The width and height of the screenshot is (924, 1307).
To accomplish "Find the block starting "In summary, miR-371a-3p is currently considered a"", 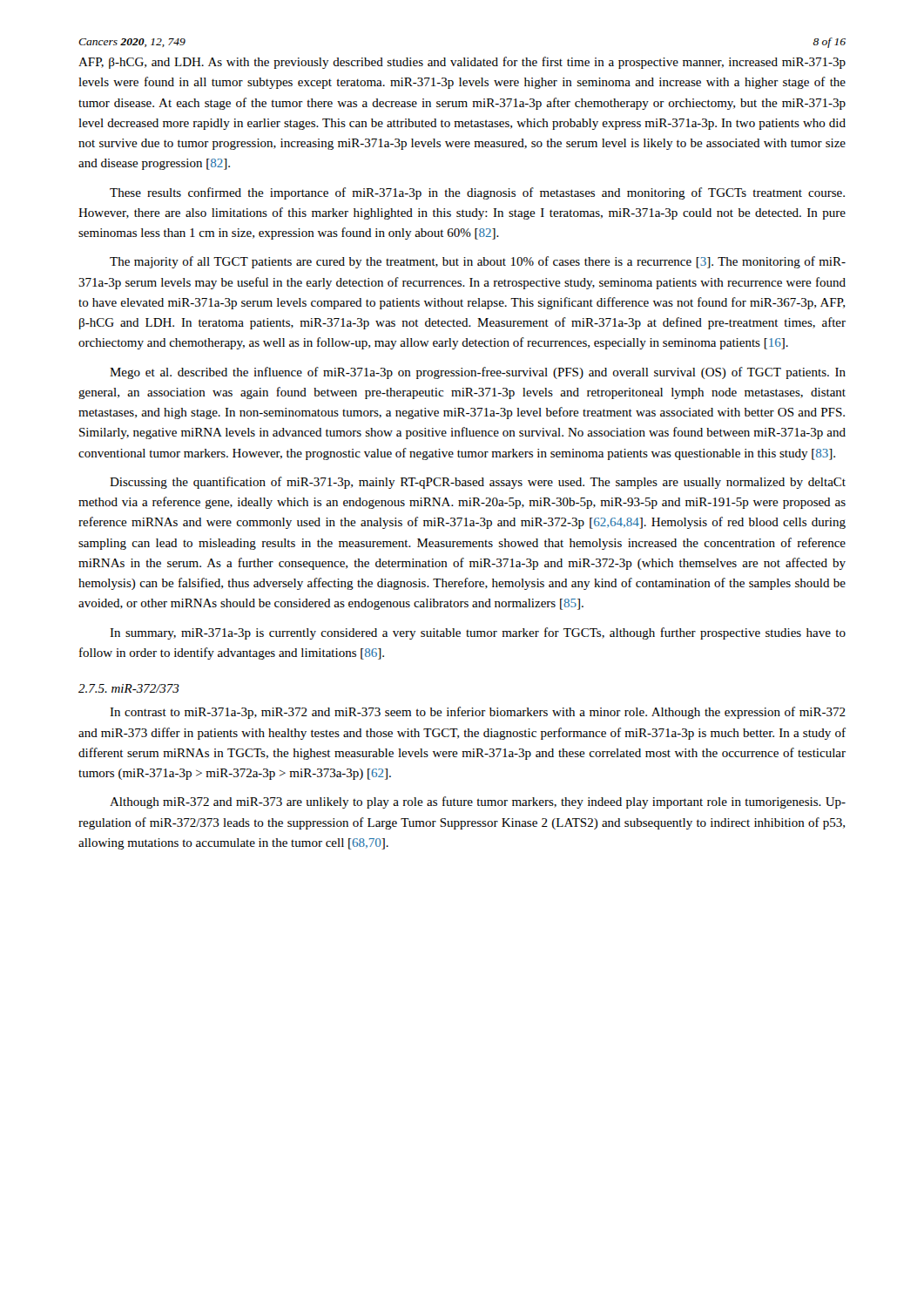I will click(x=462, y=643).
